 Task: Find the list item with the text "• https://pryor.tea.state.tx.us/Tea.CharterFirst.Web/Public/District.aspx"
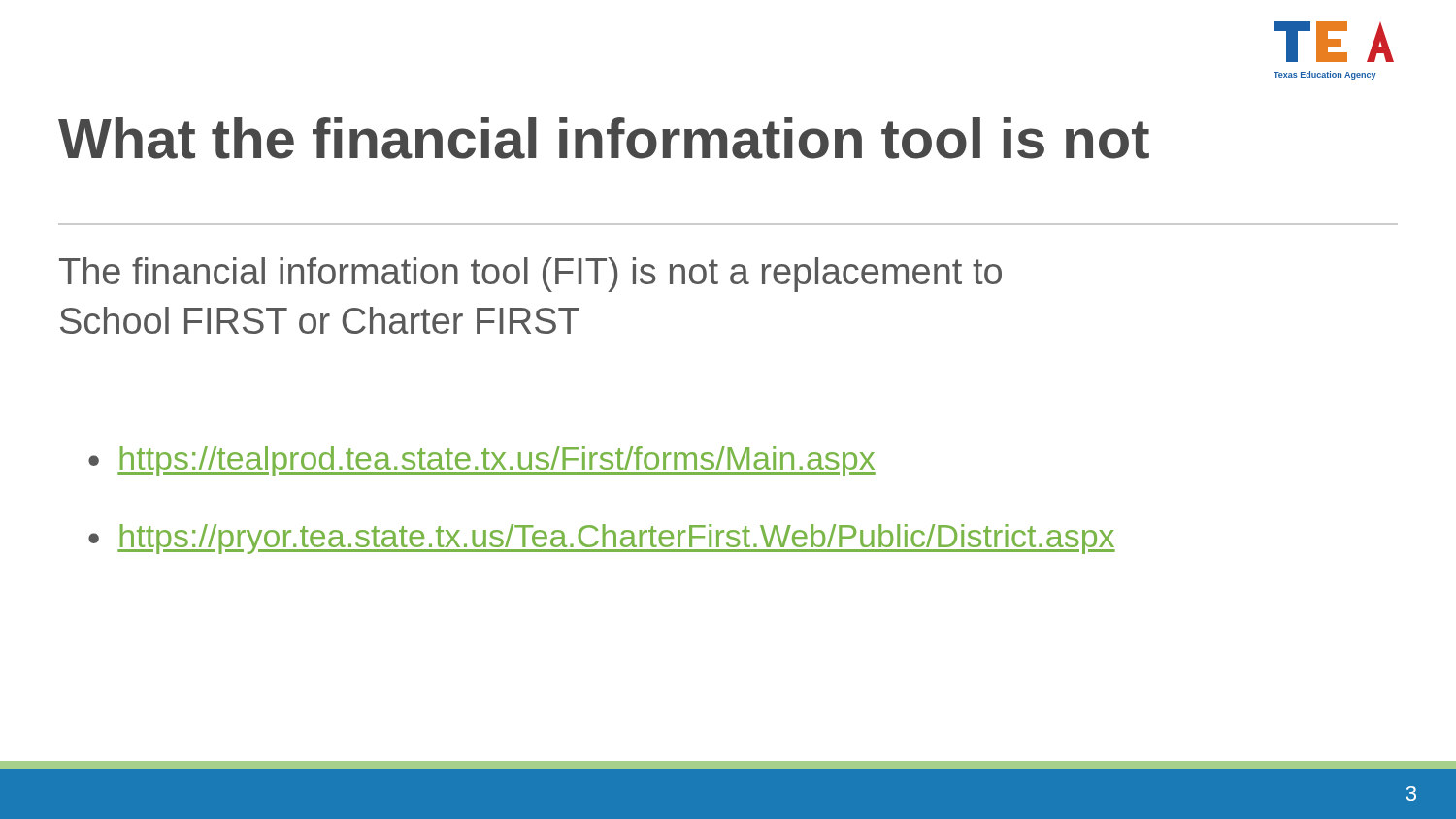601,539
